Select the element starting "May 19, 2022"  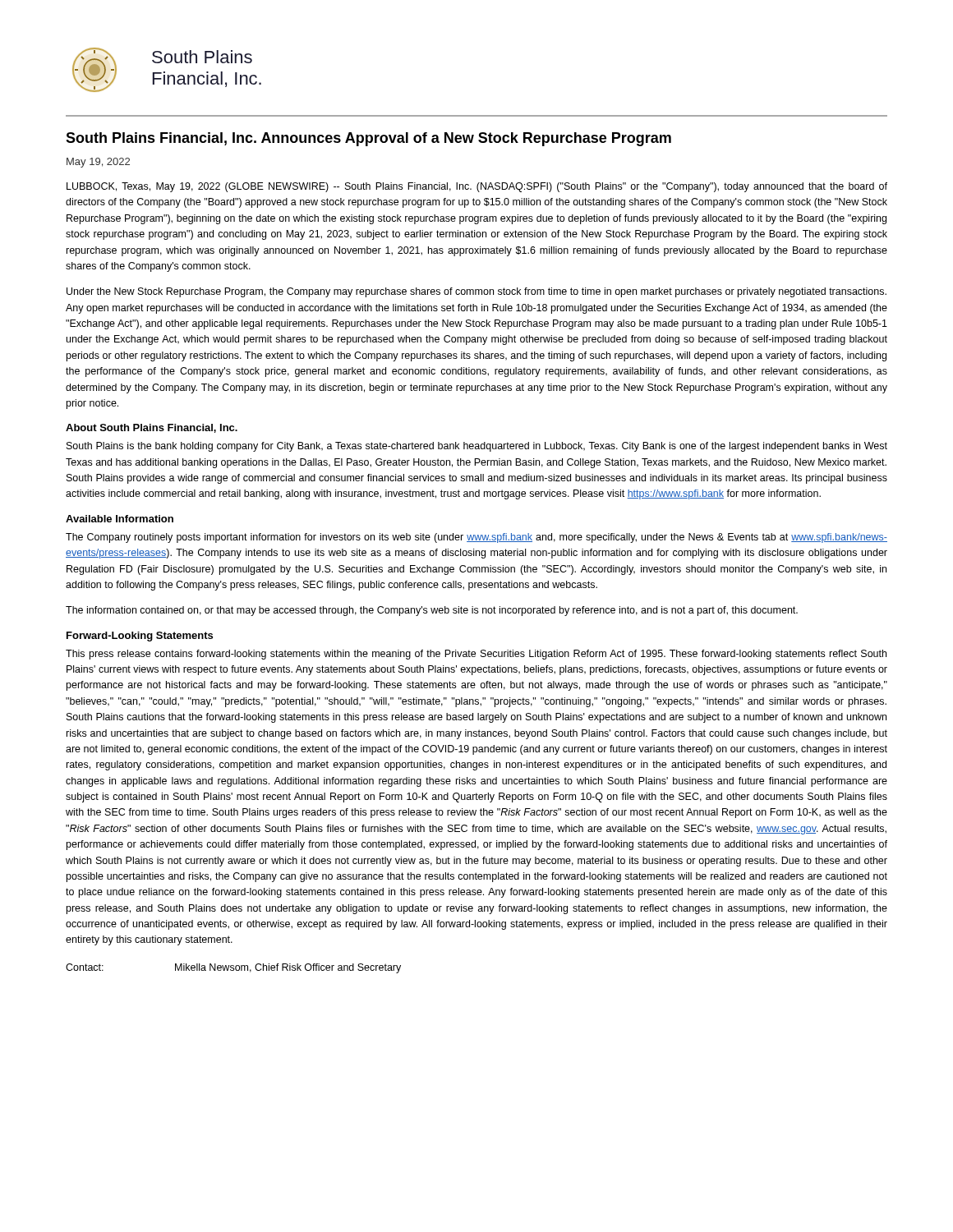click(x=98, y=161)
